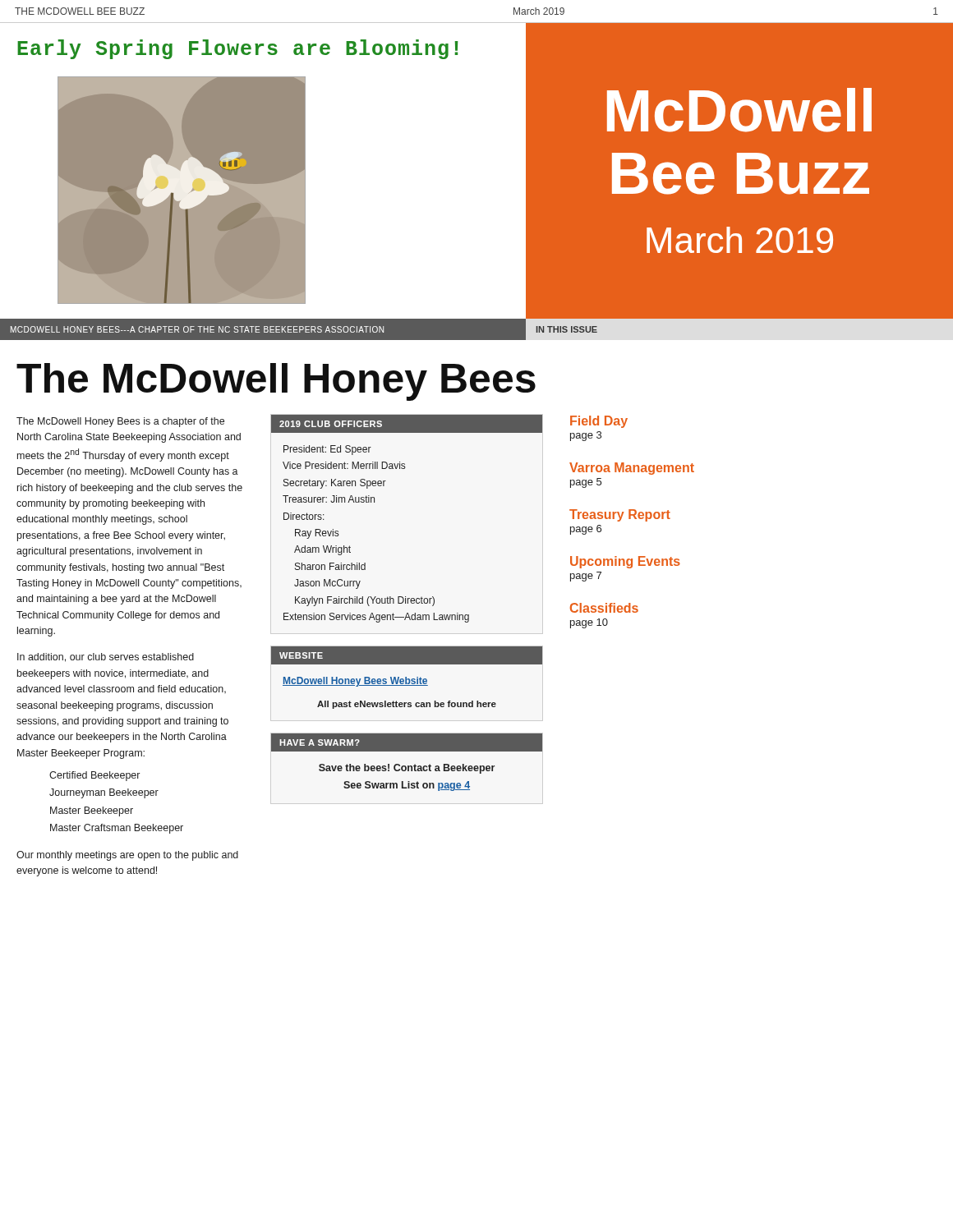Screen dimensions: 1232x953
Task: Point to the passage starting "Varroa Management page 5"
Action: click(x=657, y=474)
